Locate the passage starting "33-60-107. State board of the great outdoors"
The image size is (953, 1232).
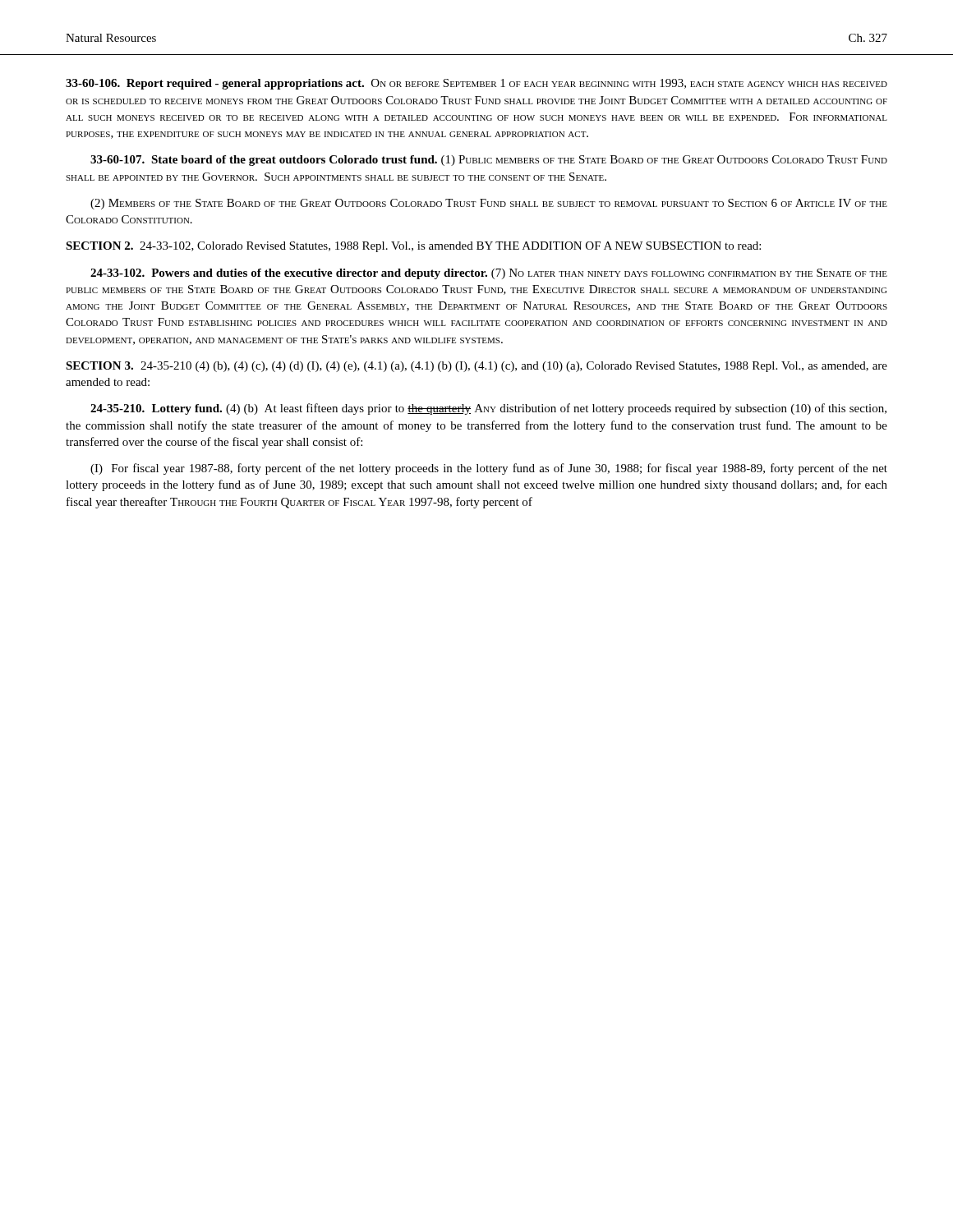click(476, 168)
